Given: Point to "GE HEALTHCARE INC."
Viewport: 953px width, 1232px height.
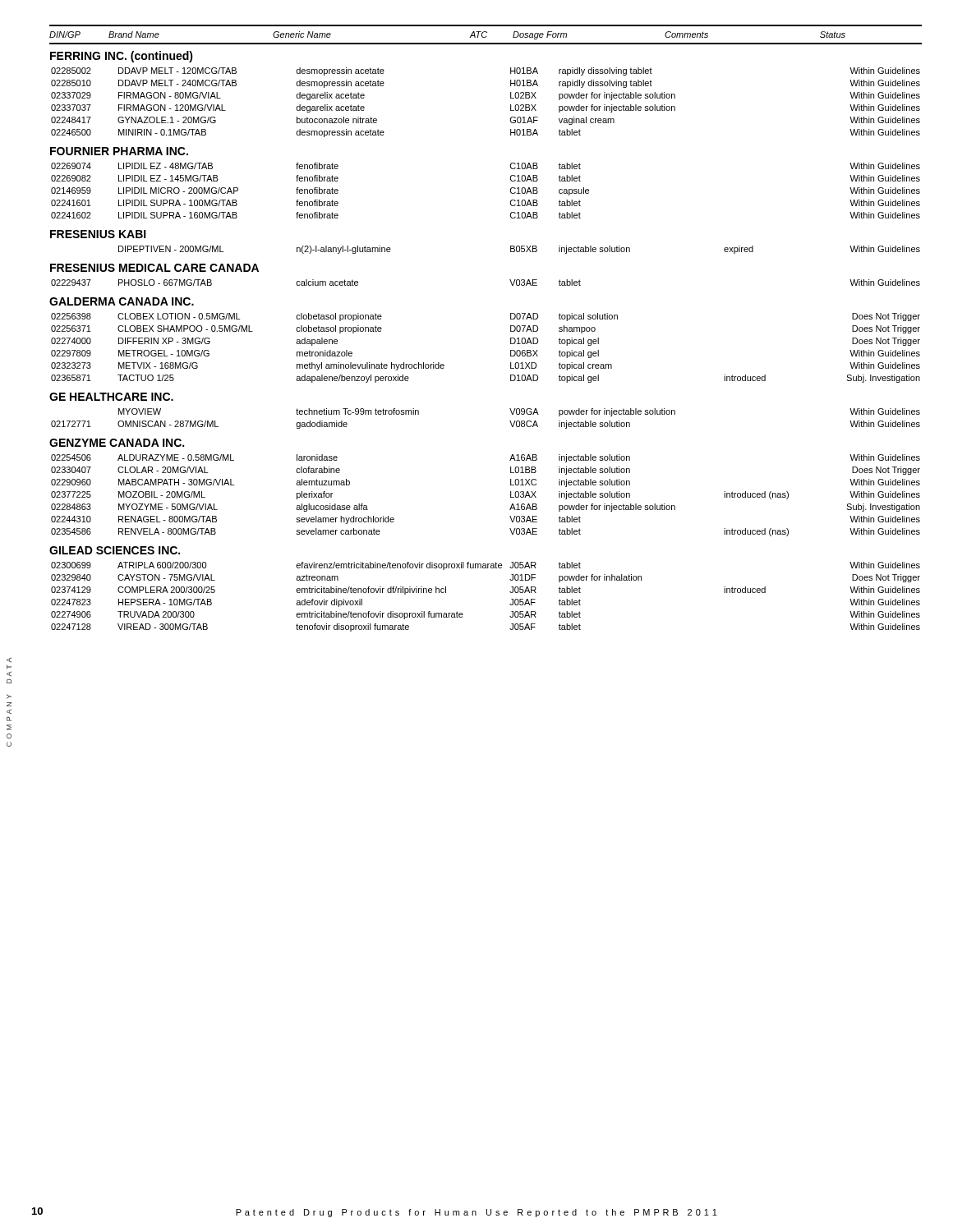Looking at the screenshot, I should pos(112,397).
